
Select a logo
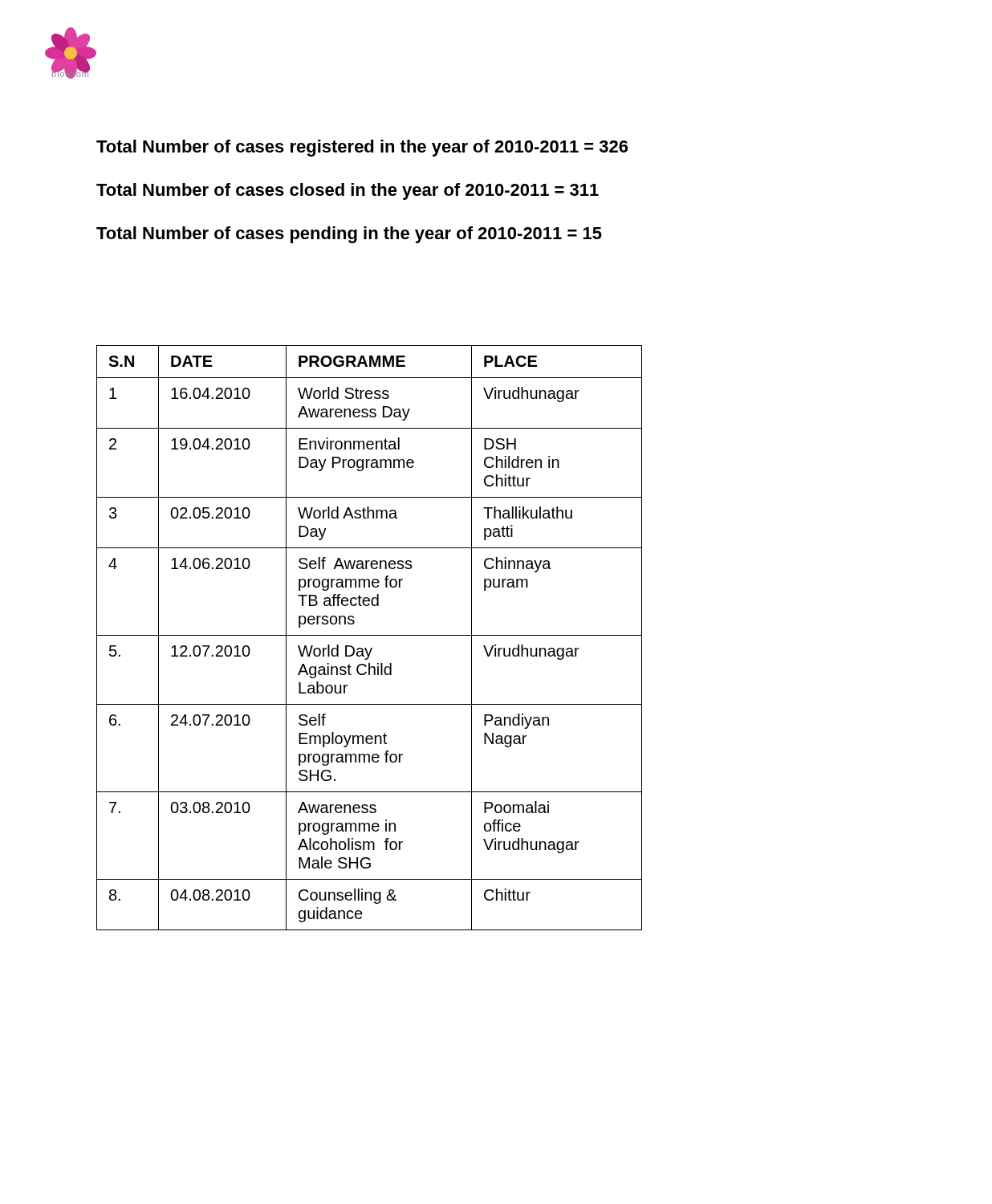coord(71,54)
